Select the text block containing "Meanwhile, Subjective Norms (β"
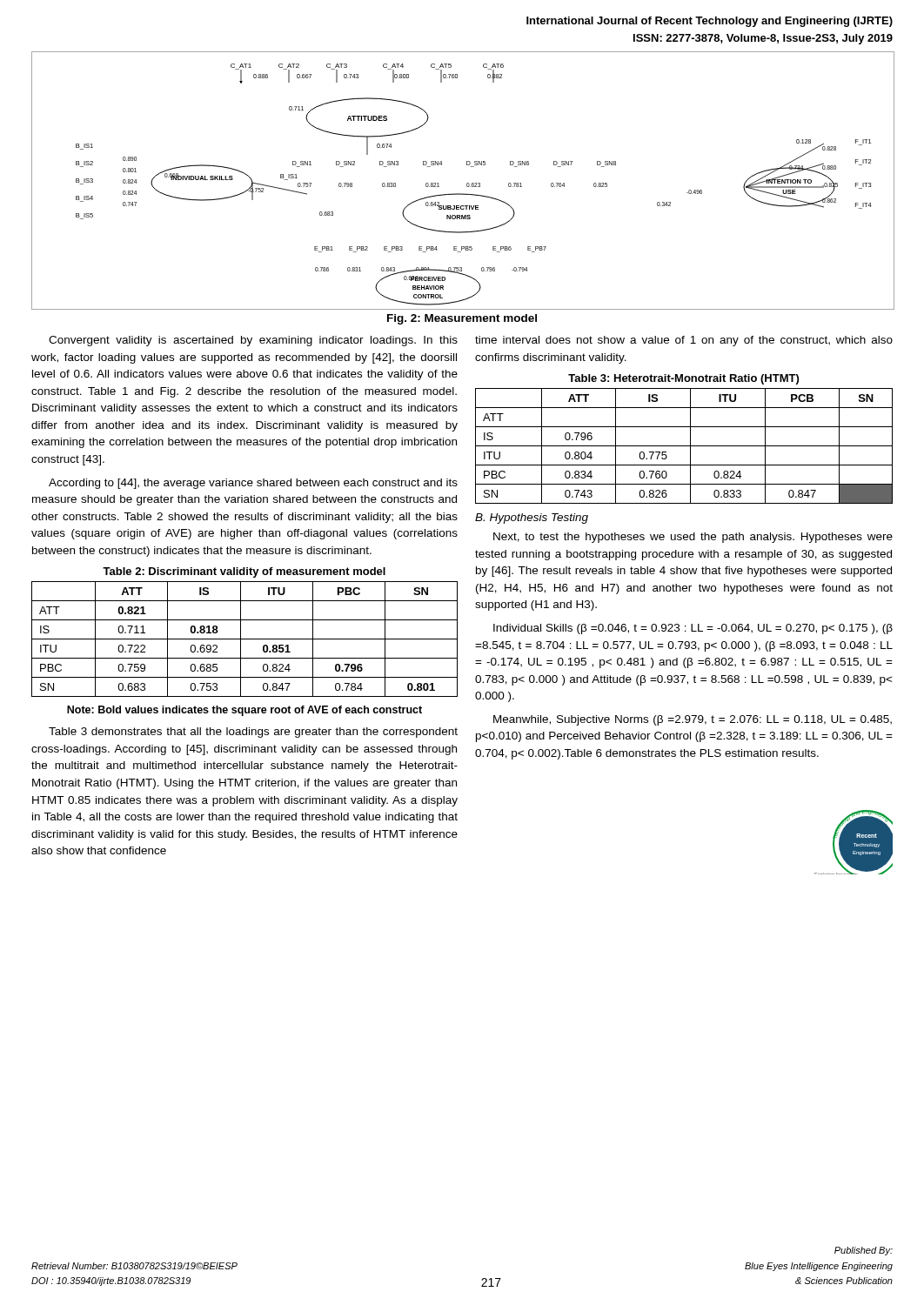 point(684,736)
